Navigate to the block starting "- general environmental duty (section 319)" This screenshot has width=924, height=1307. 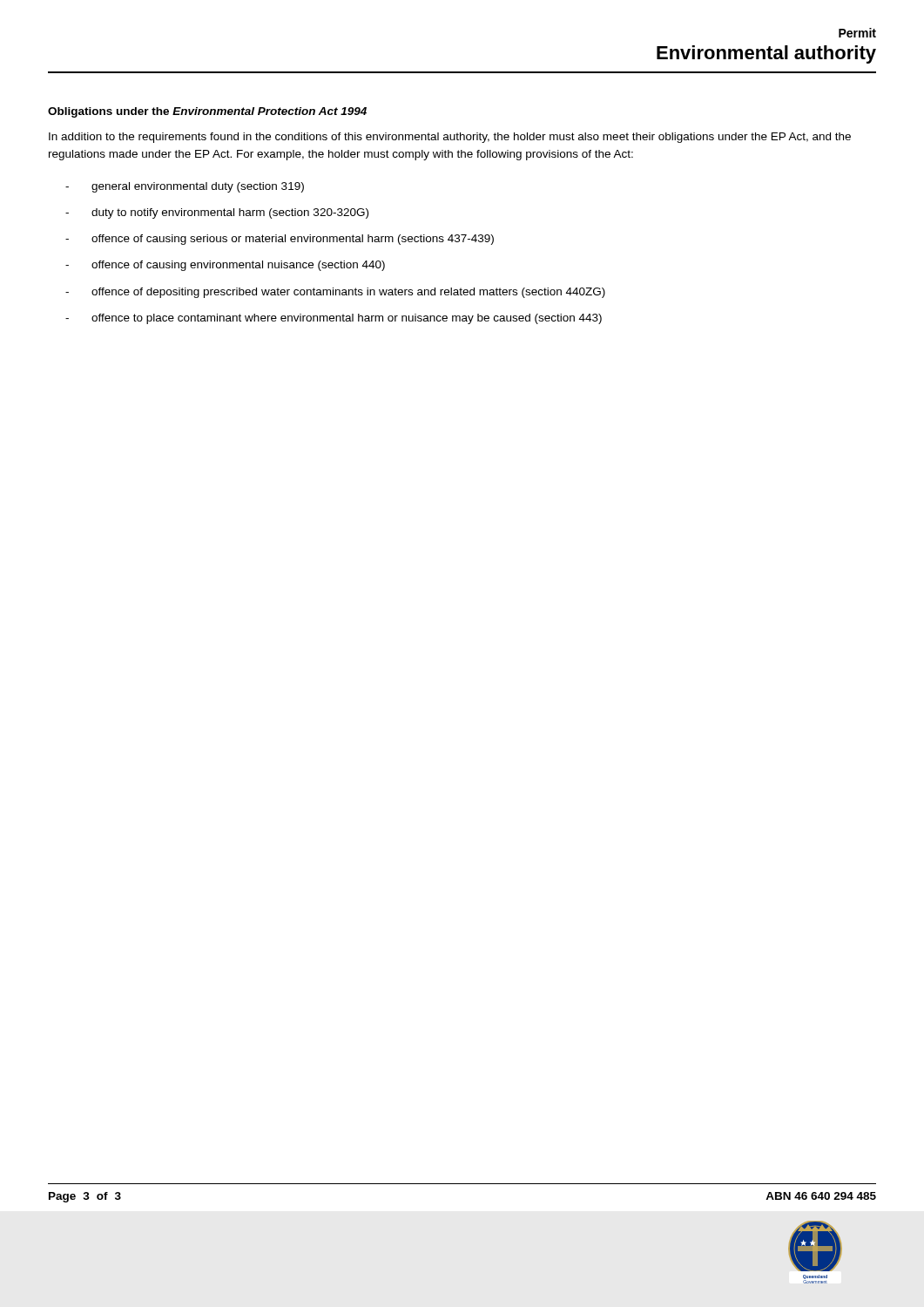(x=185, y=187)
